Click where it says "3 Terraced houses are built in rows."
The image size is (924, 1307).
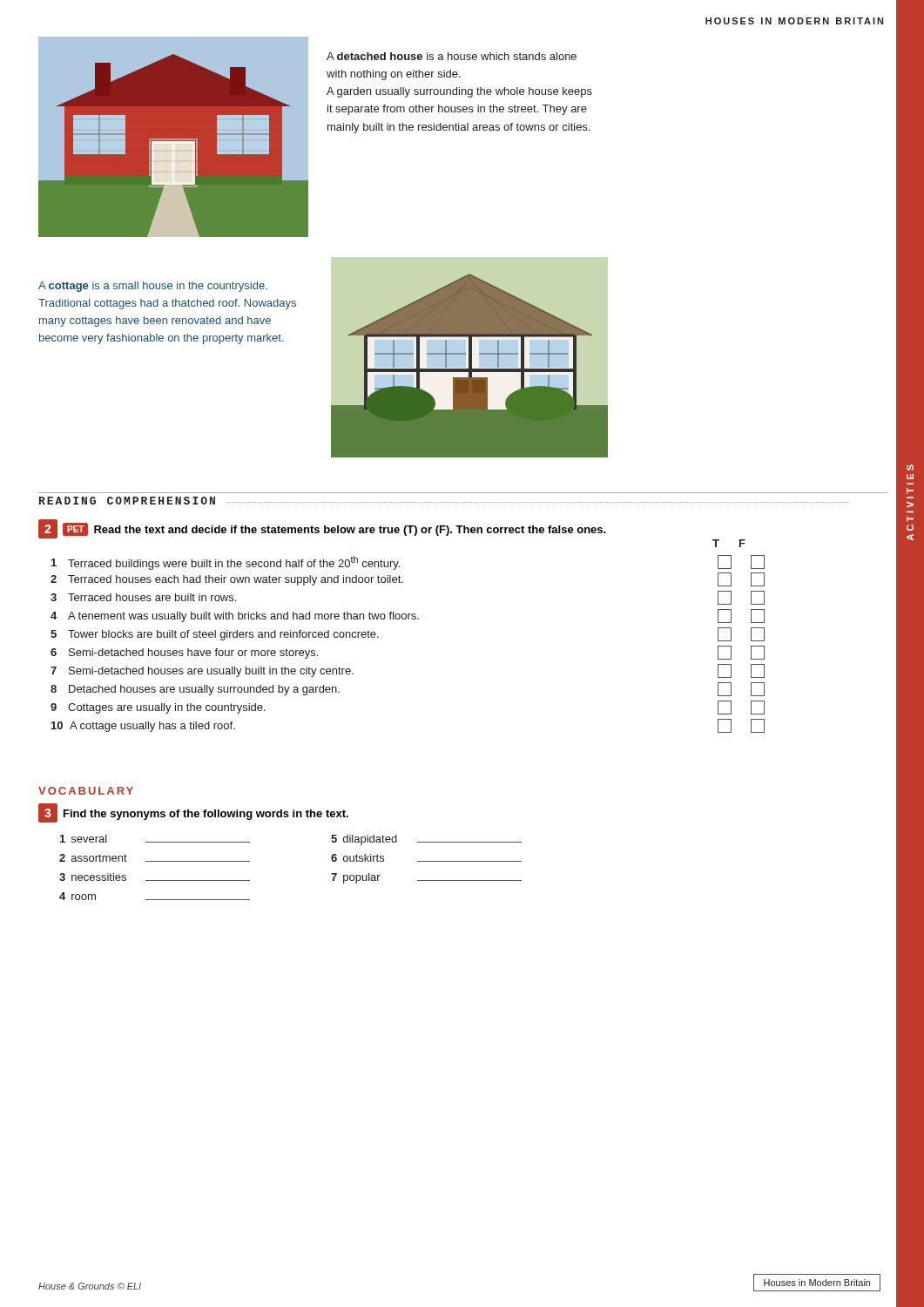point(142,598)
